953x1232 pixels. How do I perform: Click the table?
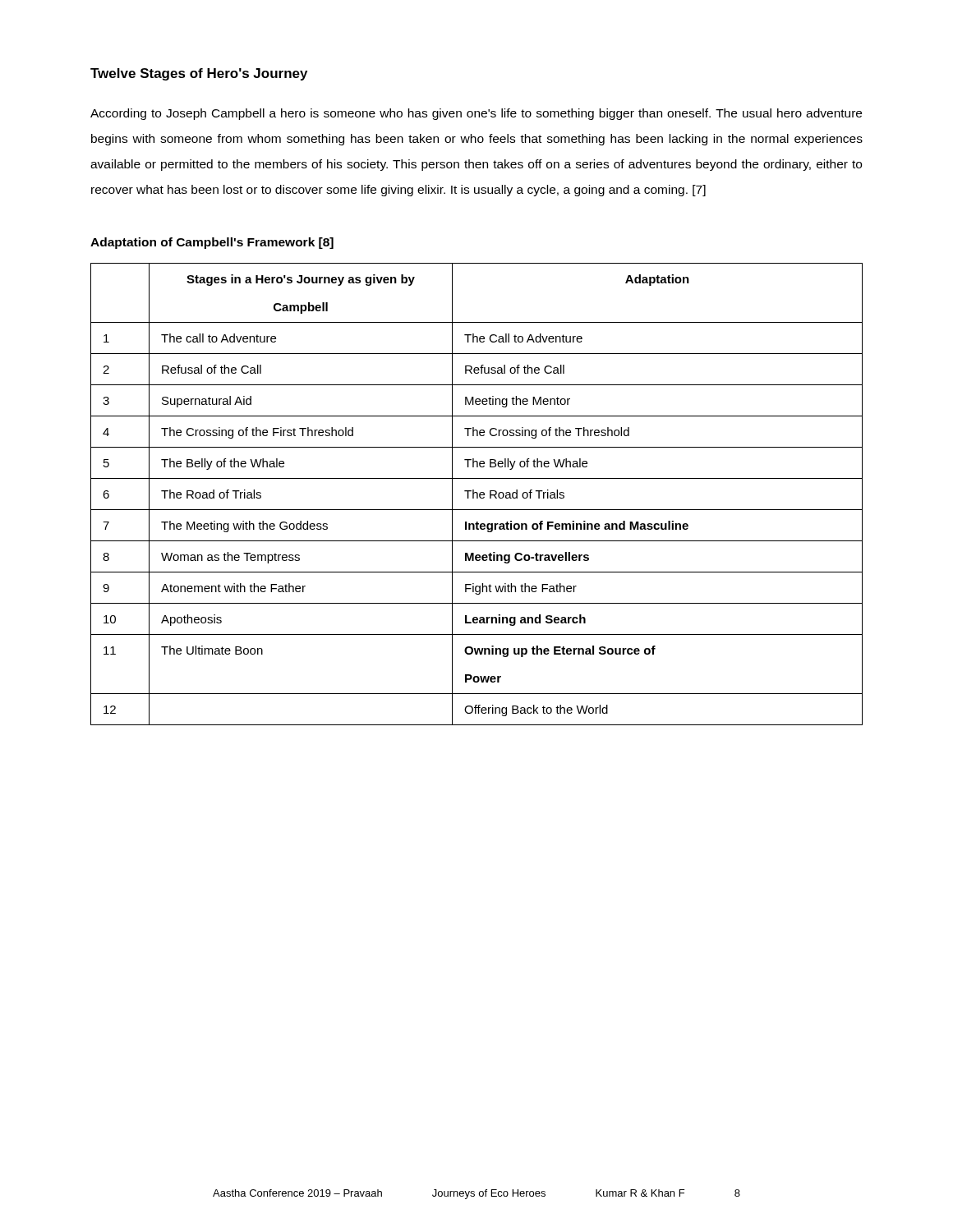476,494
